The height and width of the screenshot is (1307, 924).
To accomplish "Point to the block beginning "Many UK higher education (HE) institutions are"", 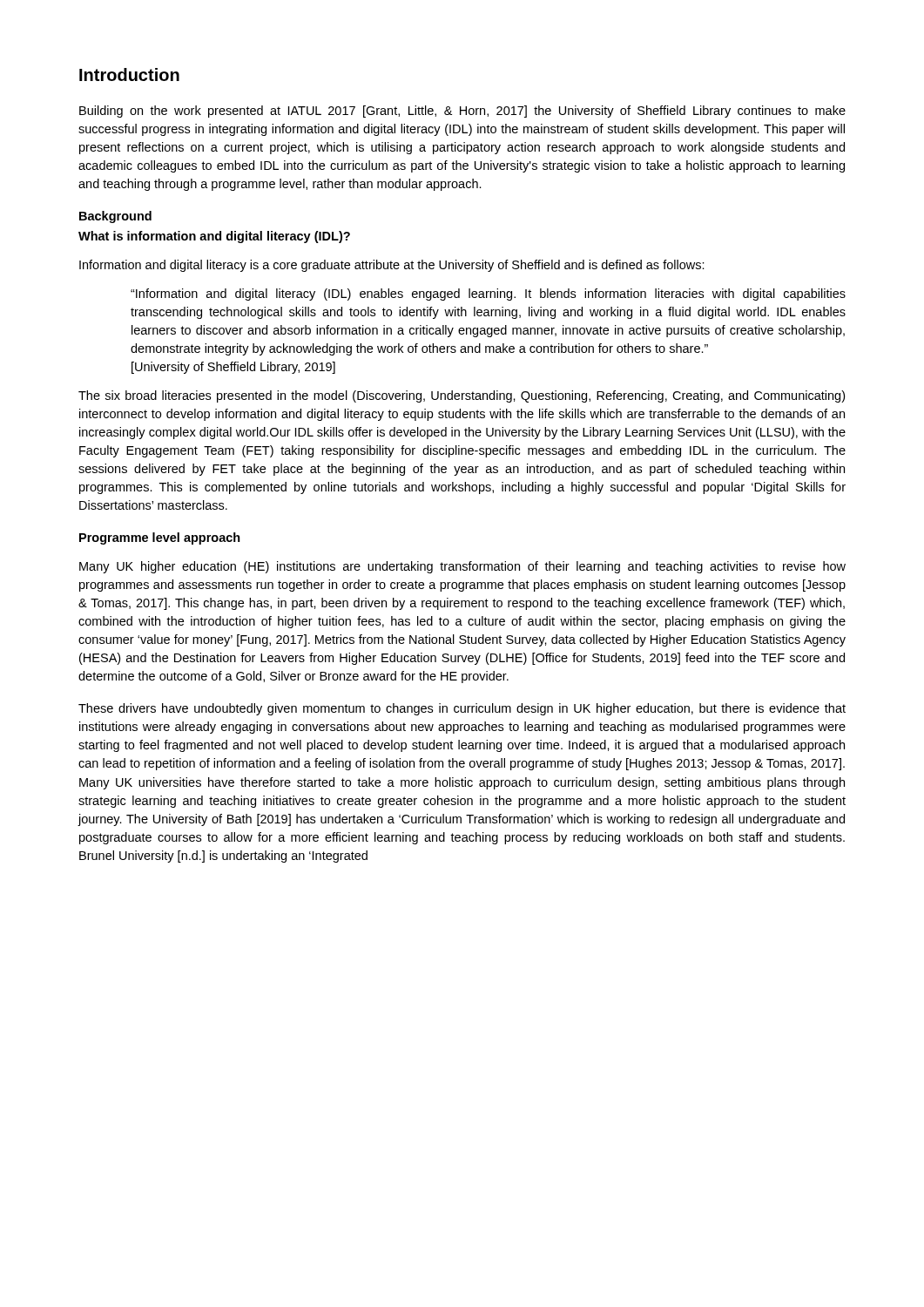I will pos(462,622).
